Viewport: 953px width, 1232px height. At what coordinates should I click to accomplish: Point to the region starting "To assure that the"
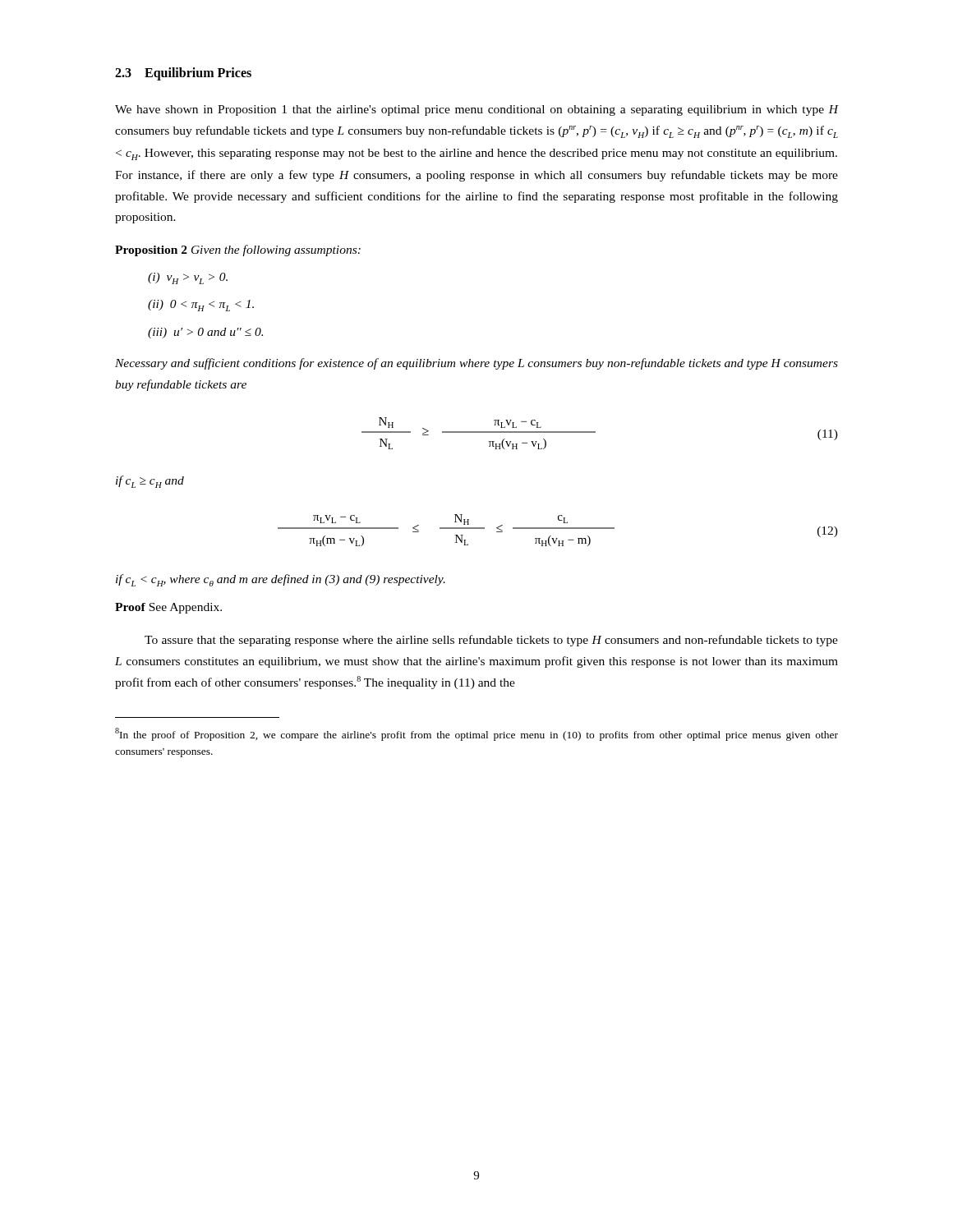pyautogui.click(x=476, y=661)
